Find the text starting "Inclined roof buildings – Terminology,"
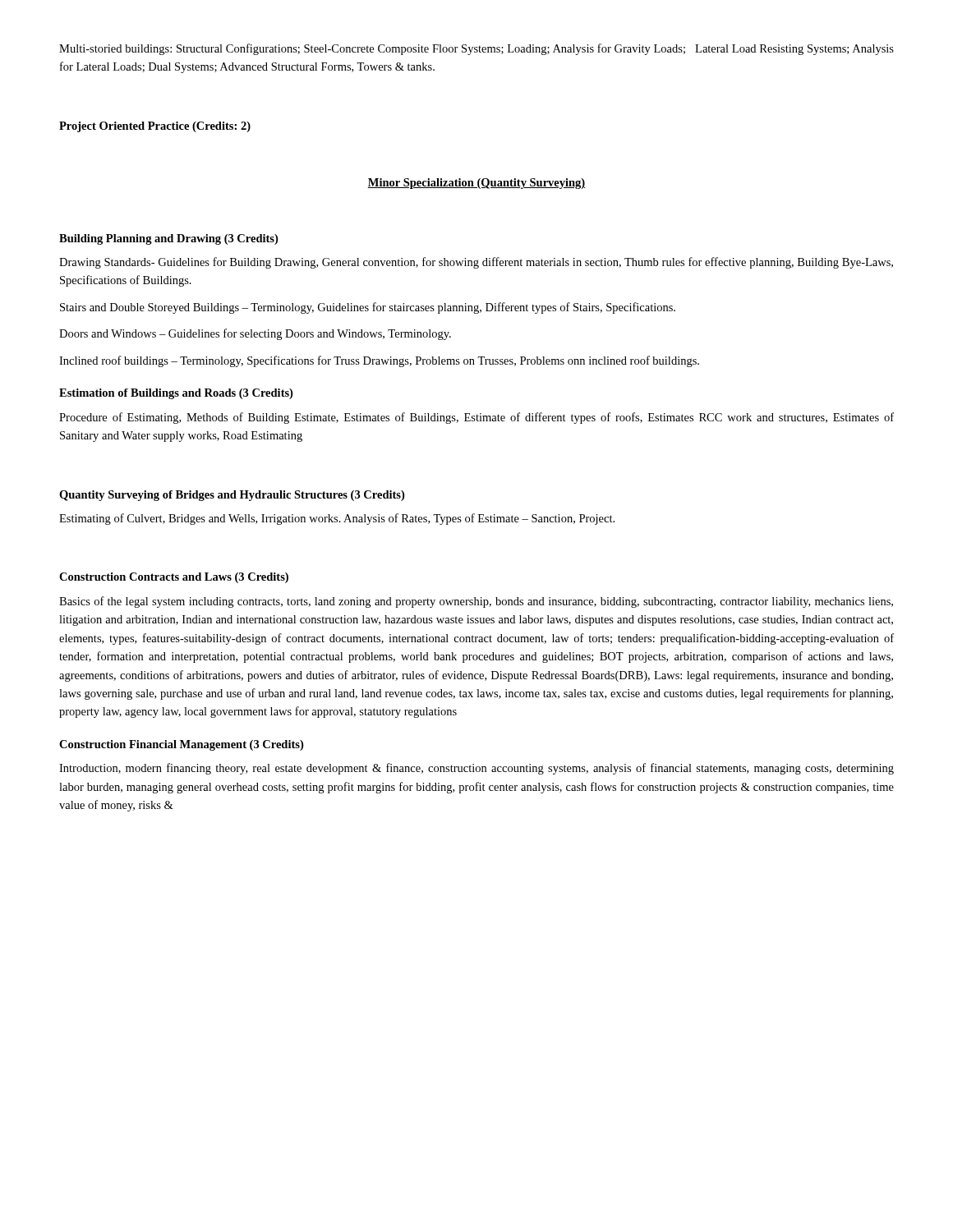The height and width of the screenshot is (1232, 953). (476, 361)
